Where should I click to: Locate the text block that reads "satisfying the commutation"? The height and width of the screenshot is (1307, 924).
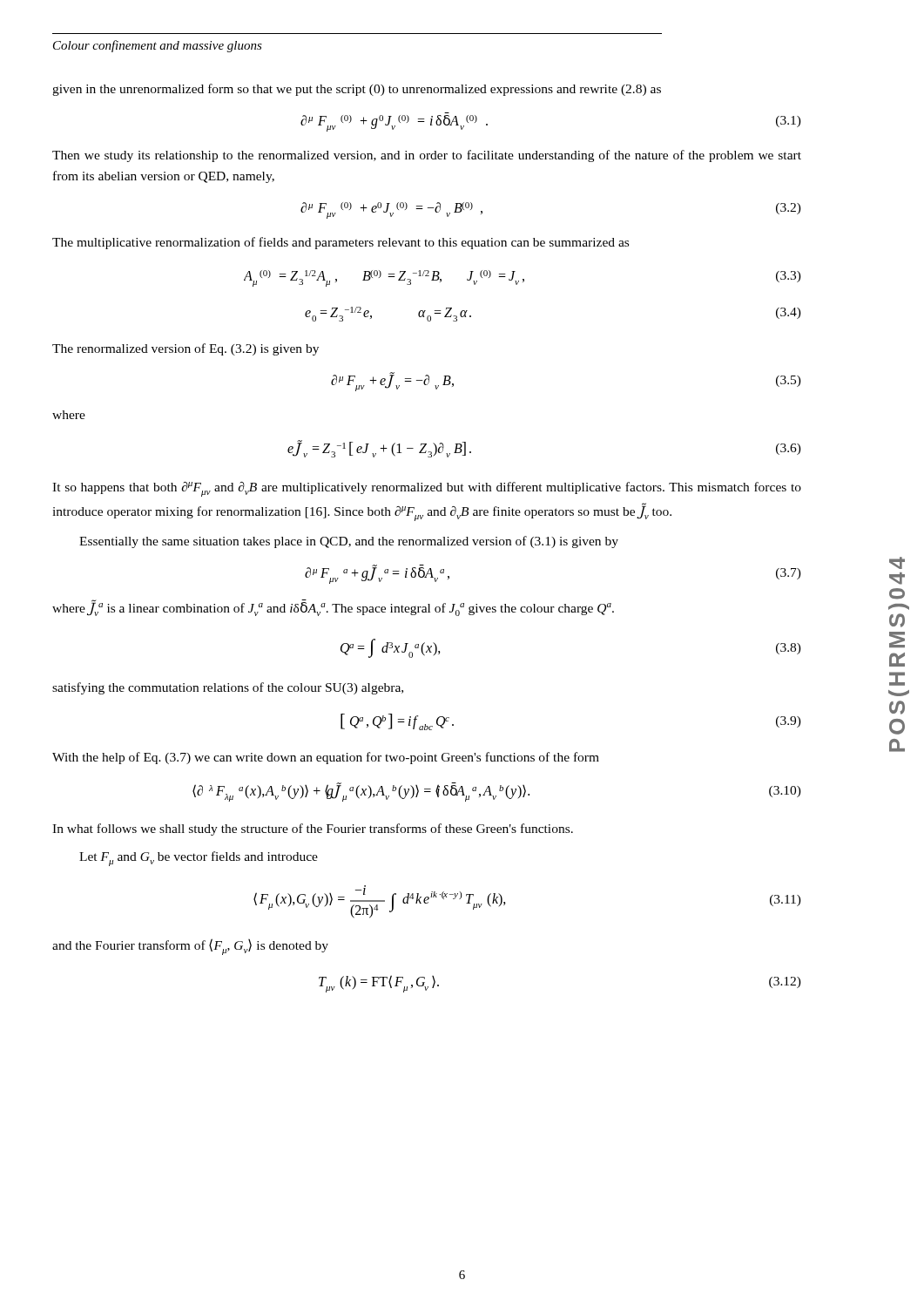click(x=228, y=687)
